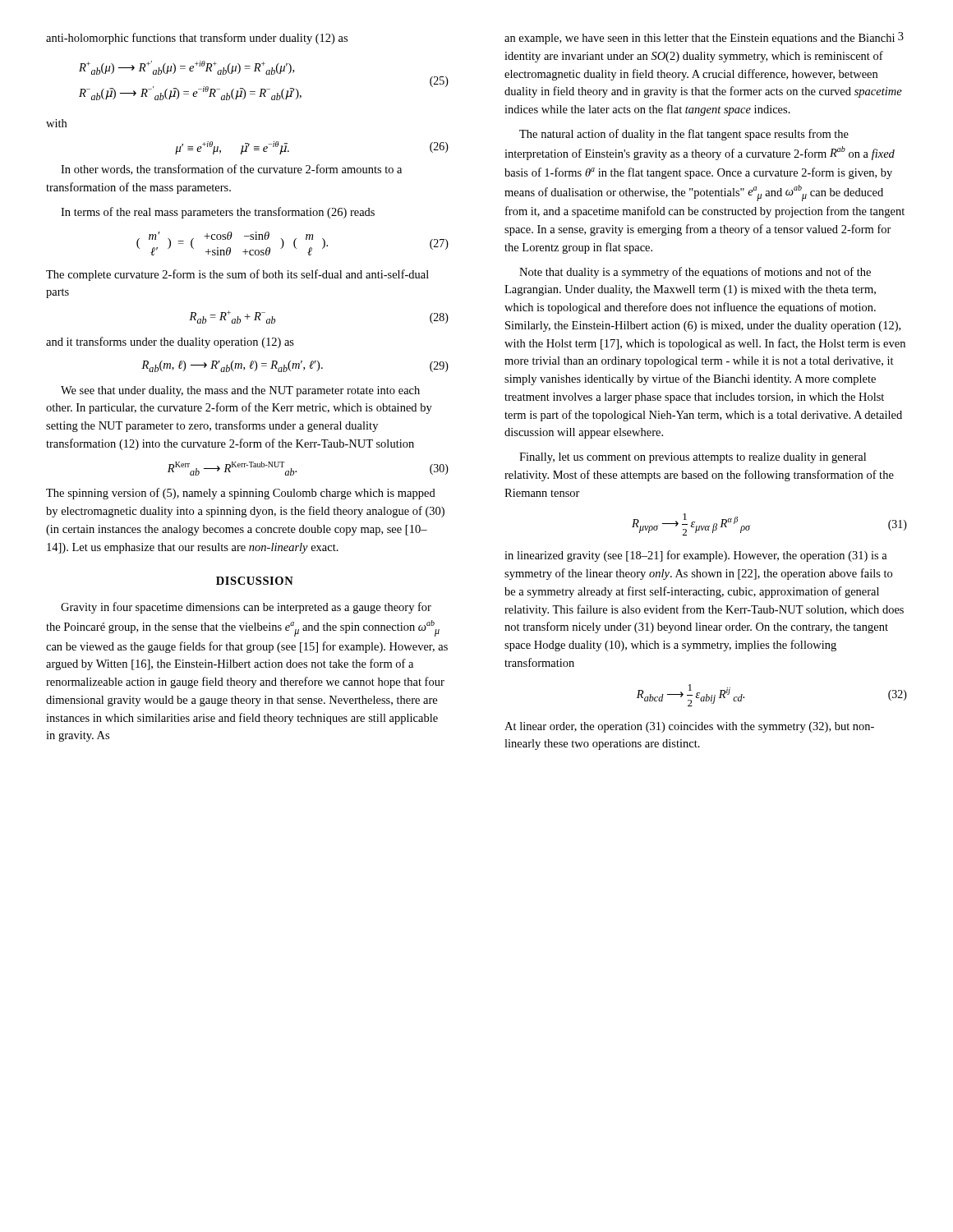The image size is (953, 1232).
Task: Point to the text block starting "We see that under duality, the mass and"
Action: (247, 417)
